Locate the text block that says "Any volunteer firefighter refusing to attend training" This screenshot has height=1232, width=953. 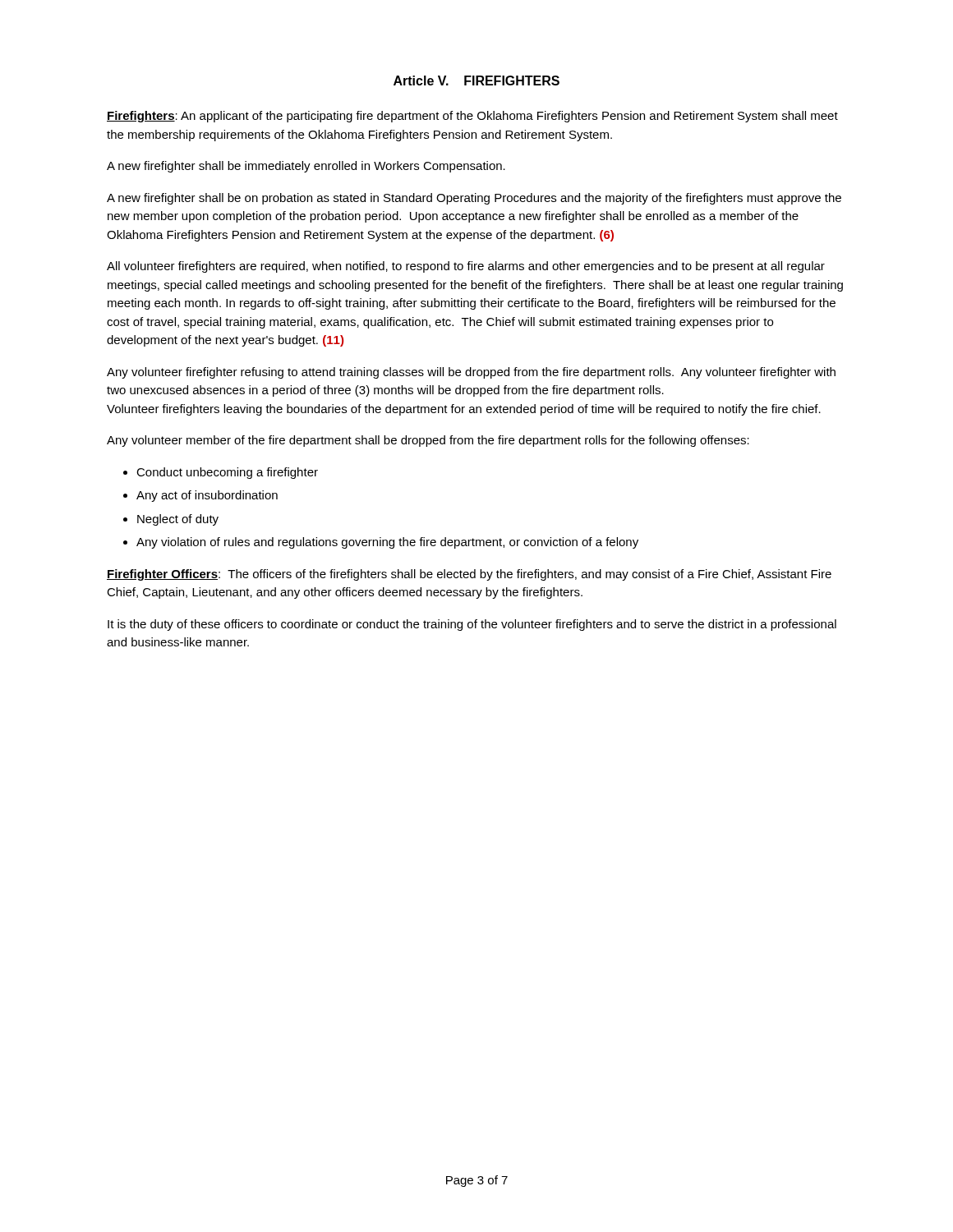[x=472, y=390]
